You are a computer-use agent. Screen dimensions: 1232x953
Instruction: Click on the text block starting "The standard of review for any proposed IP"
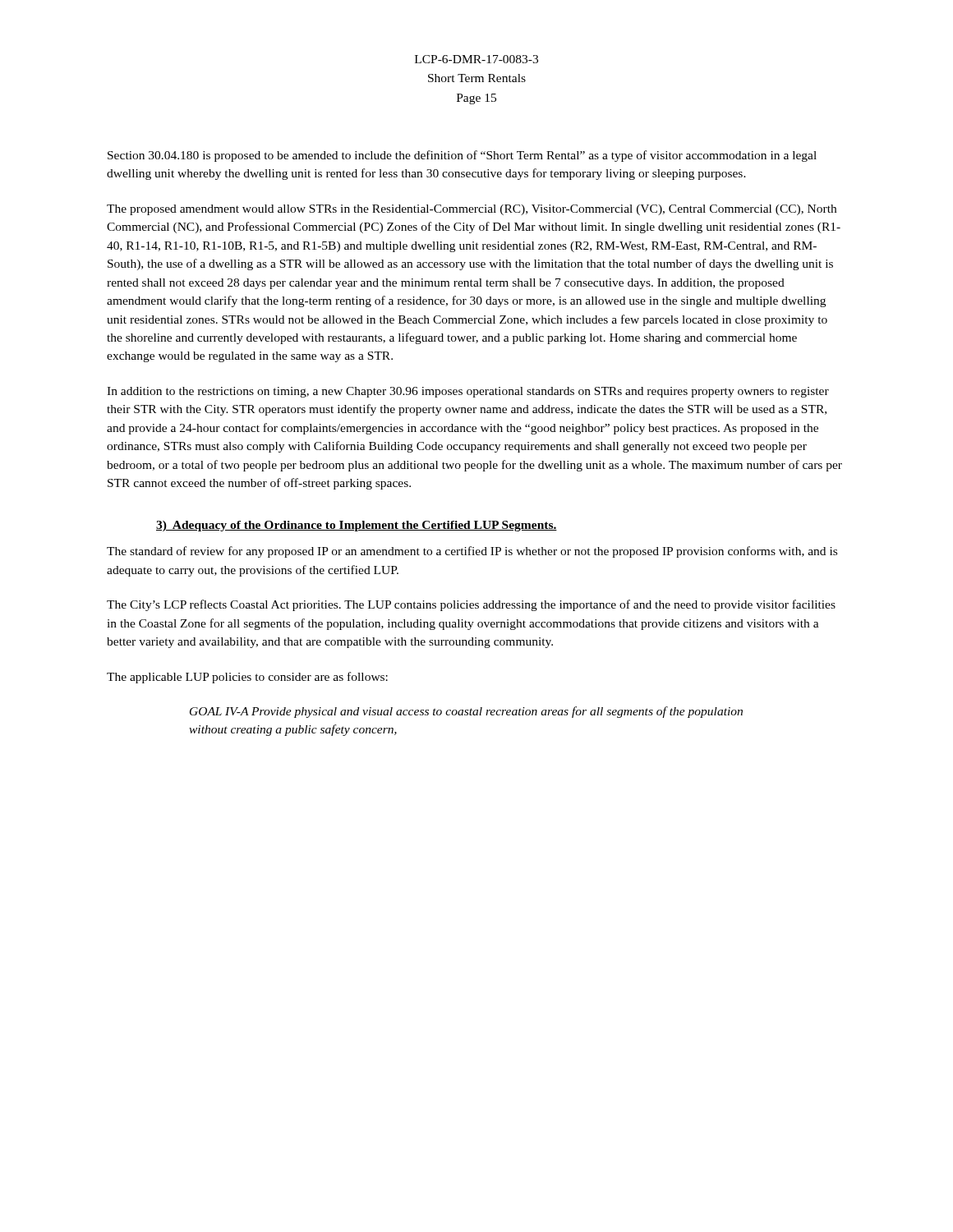point(472,560)
